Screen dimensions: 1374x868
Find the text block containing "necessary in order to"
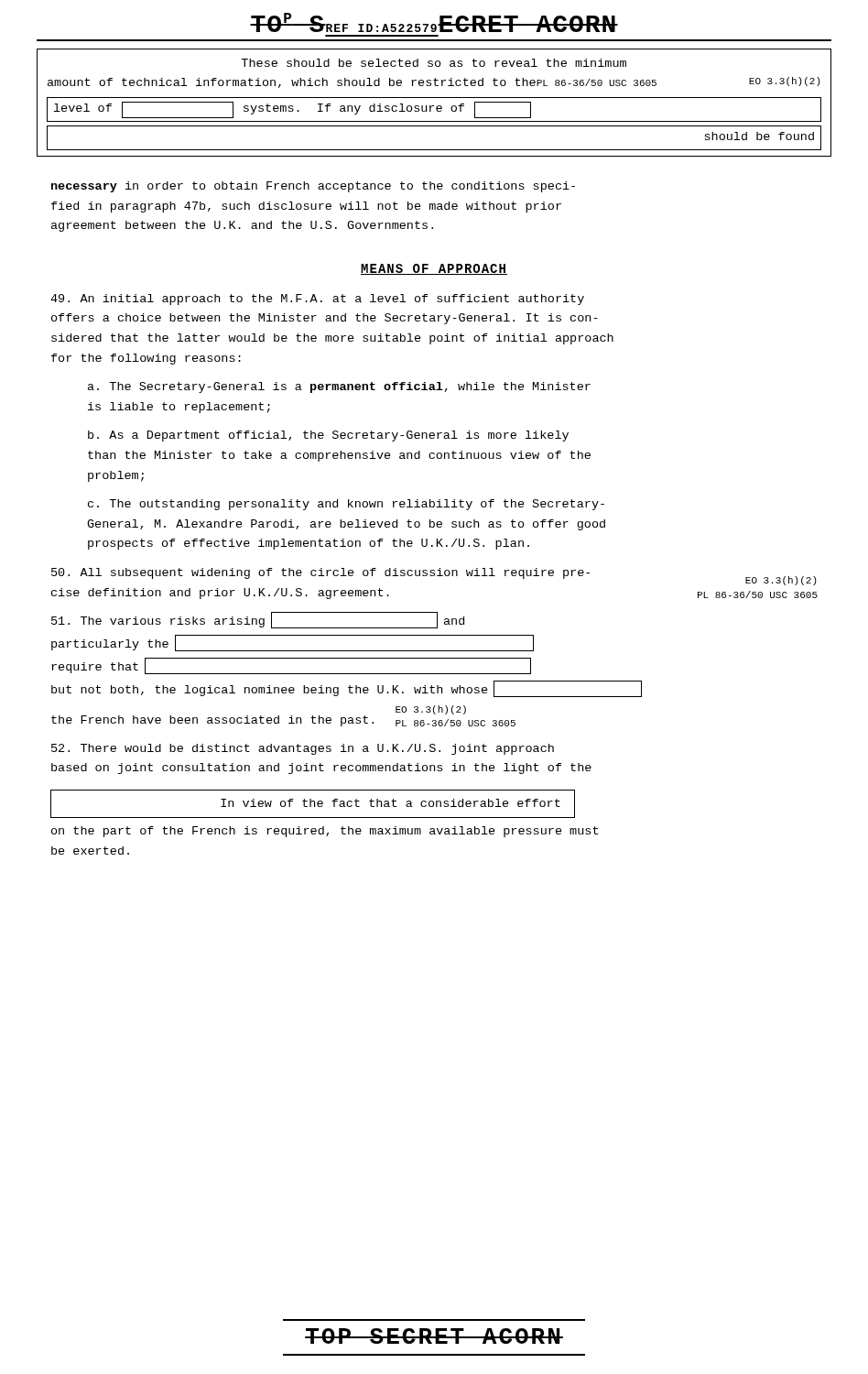click(x=314, y=206)
